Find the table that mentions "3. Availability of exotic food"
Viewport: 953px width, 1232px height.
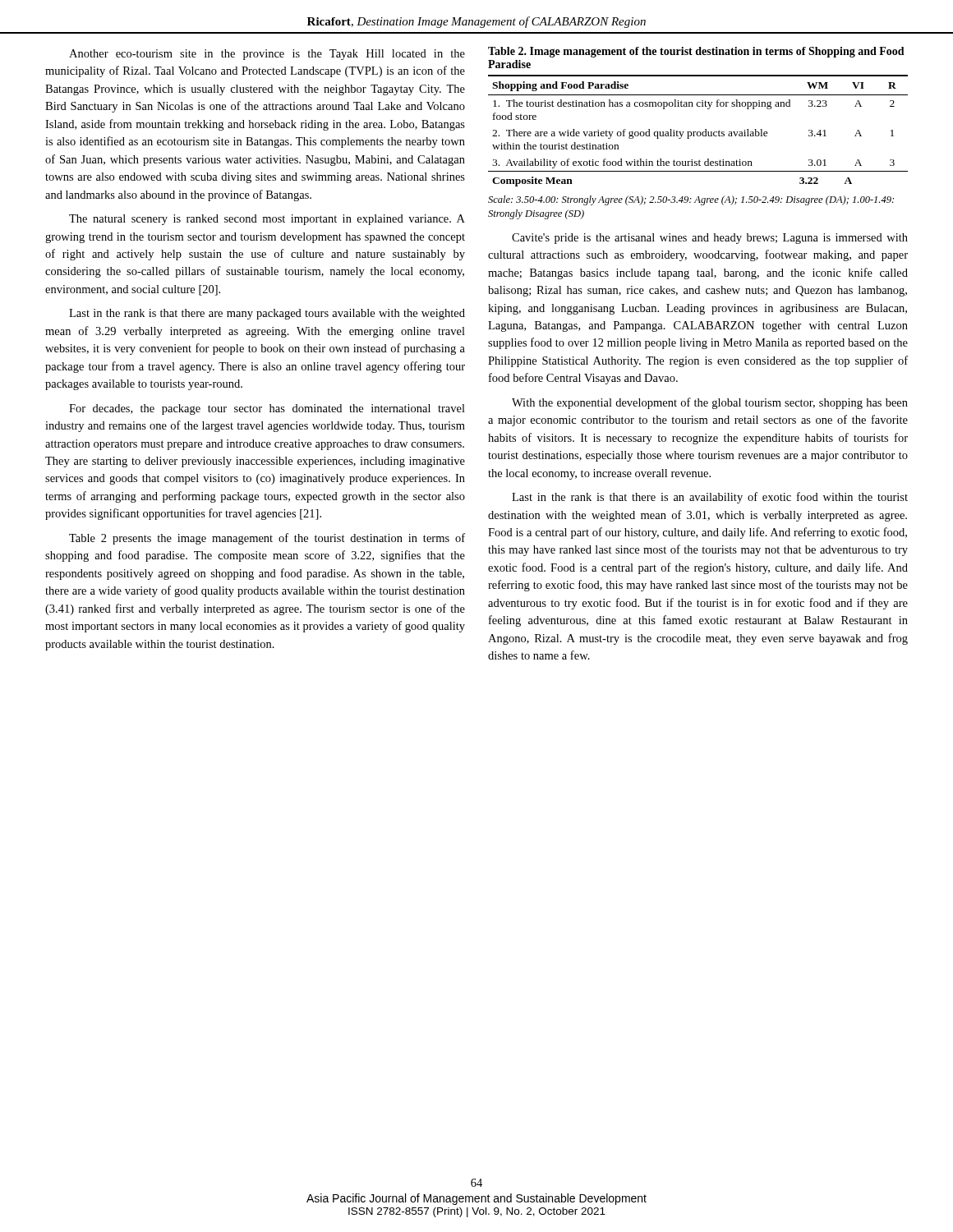[x=698, y=132]
